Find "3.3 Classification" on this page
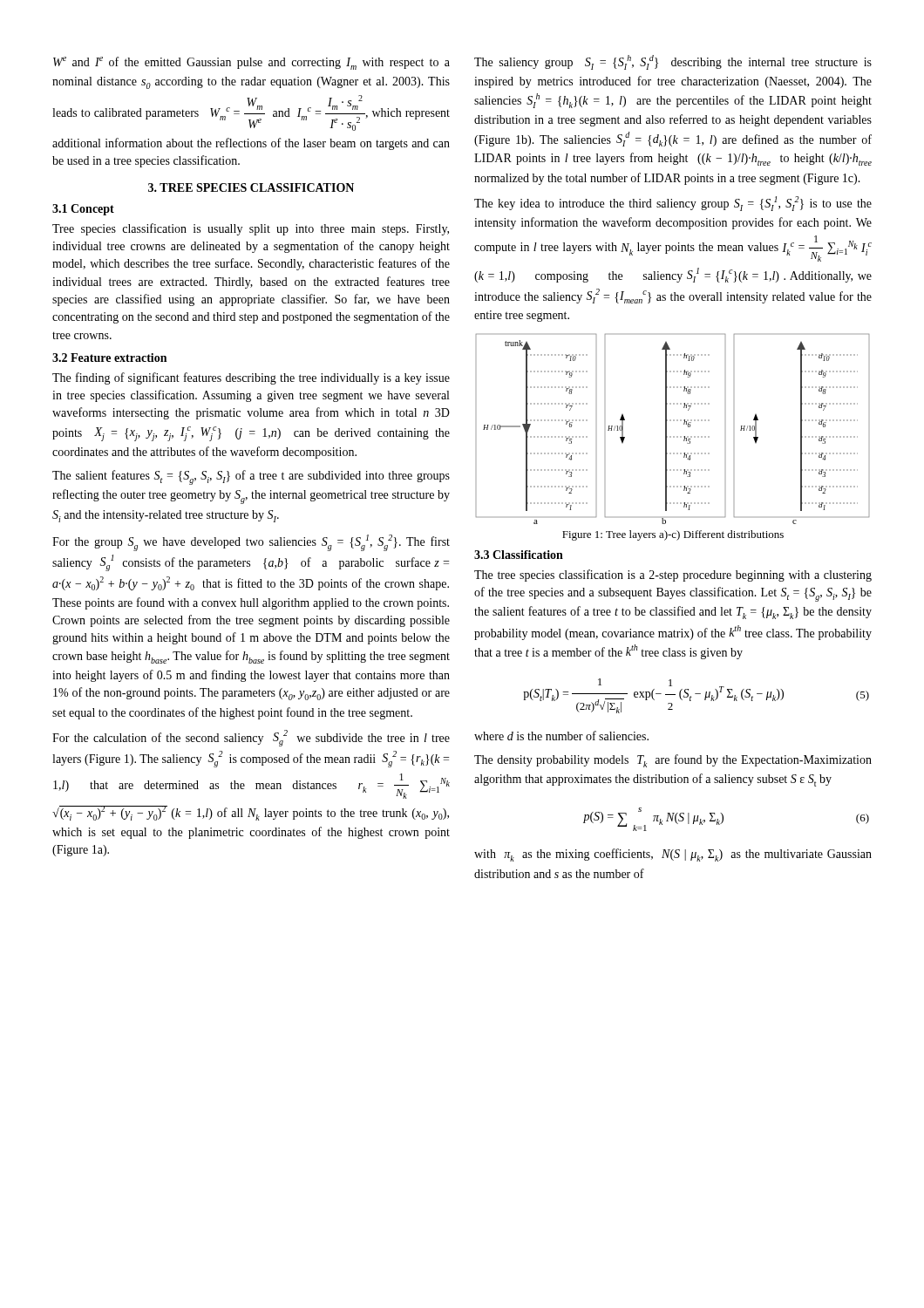 coord(519,555)
